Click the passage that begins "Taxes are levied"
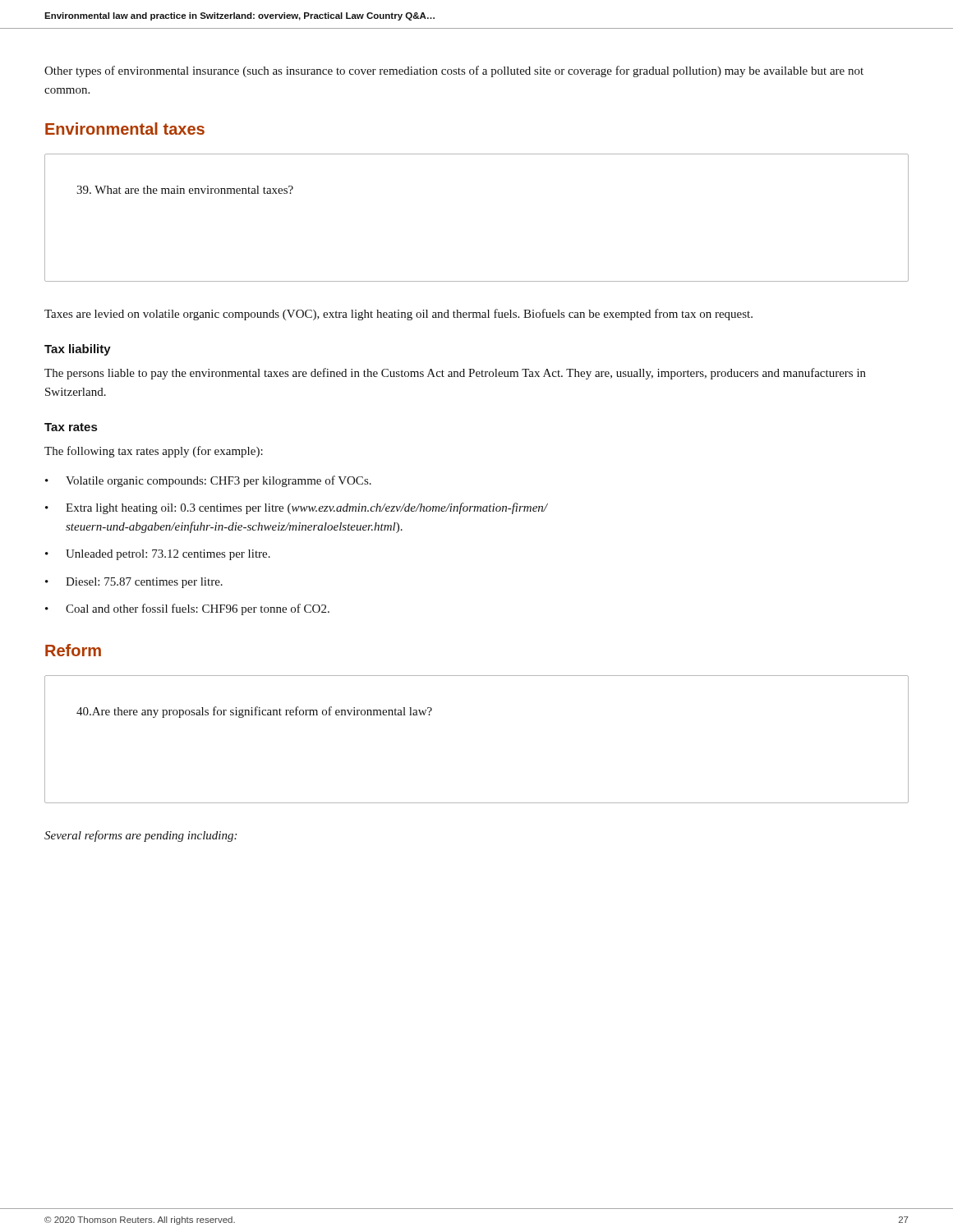This screenshot has height=1232, width=953. coord(399,313)
